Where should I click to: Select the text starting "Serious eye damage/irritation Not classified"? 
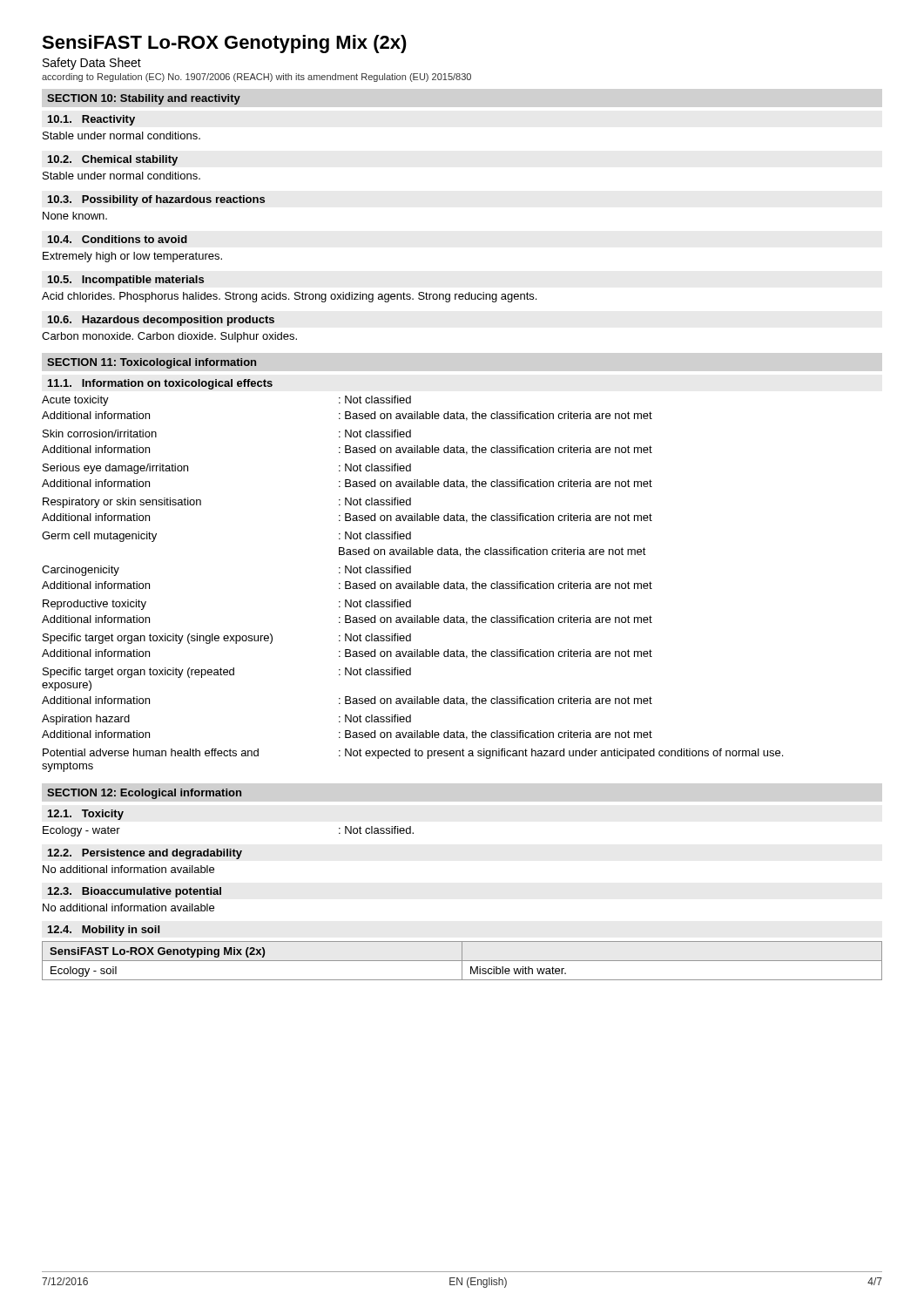point(119,468)
